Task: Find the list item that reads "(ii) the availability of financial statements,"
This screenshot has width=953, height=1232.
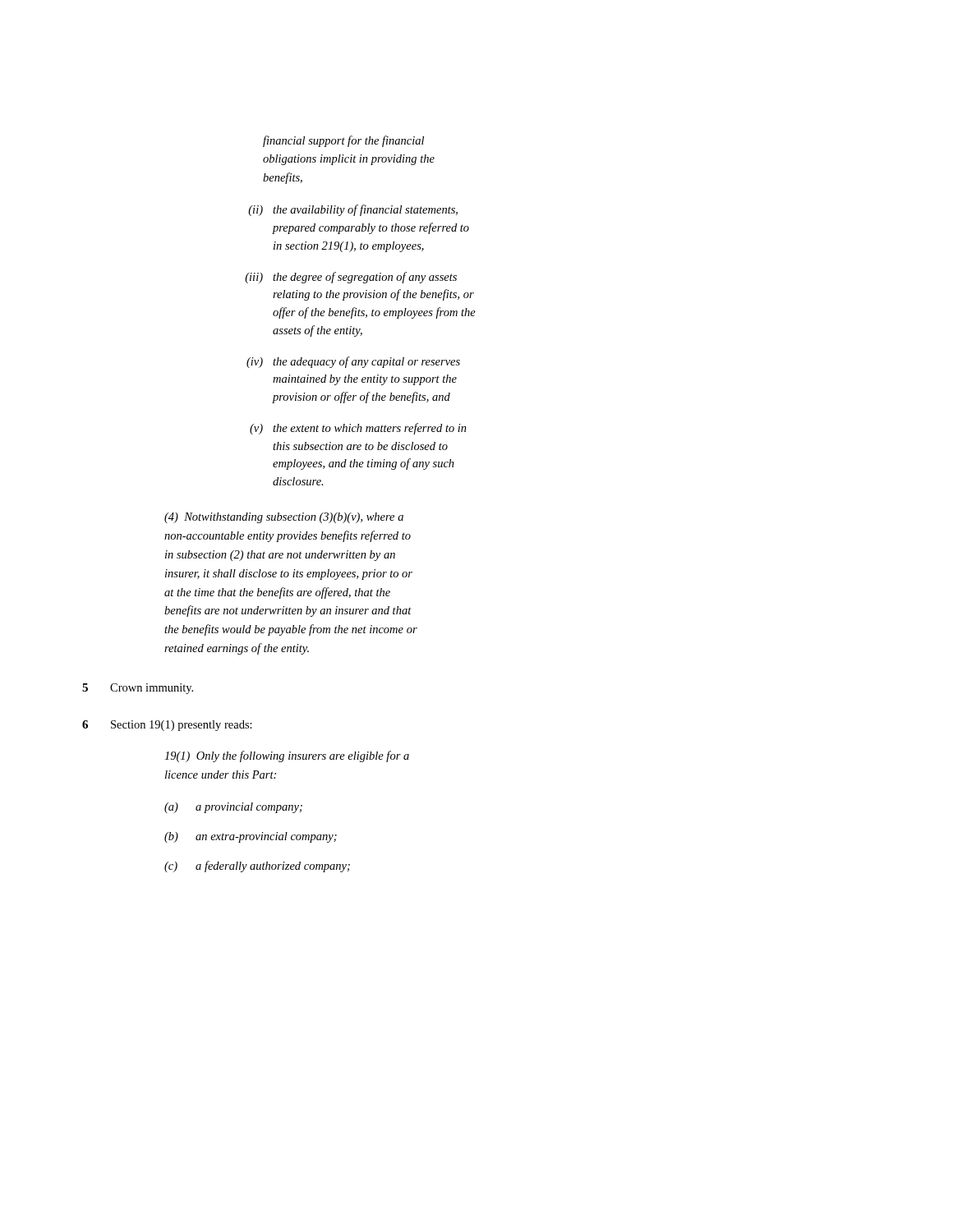Action: (353, 210)
